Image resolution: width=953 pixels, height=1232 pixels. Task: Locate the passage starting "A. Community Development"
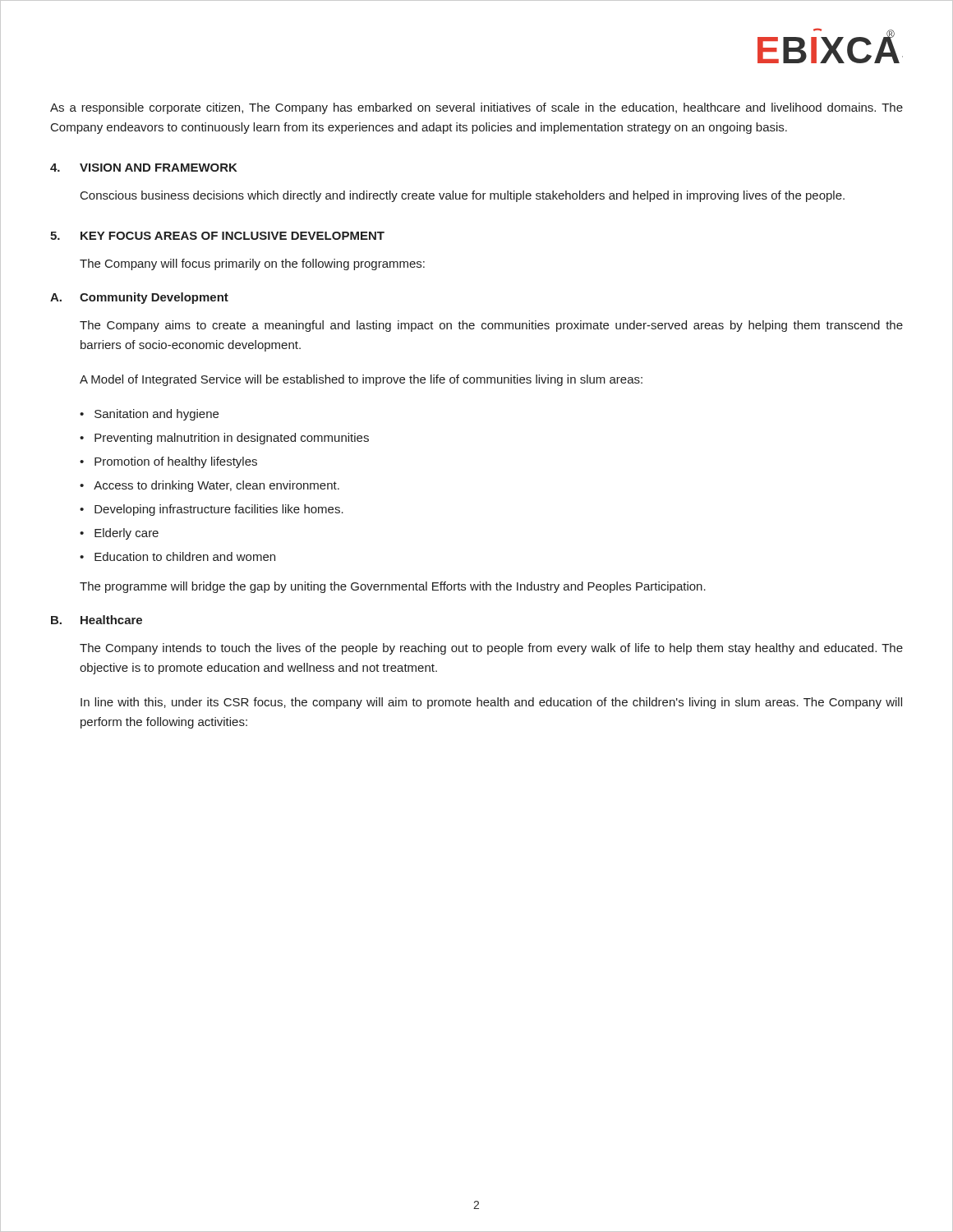pyautogui.click(x=139, y=297)
